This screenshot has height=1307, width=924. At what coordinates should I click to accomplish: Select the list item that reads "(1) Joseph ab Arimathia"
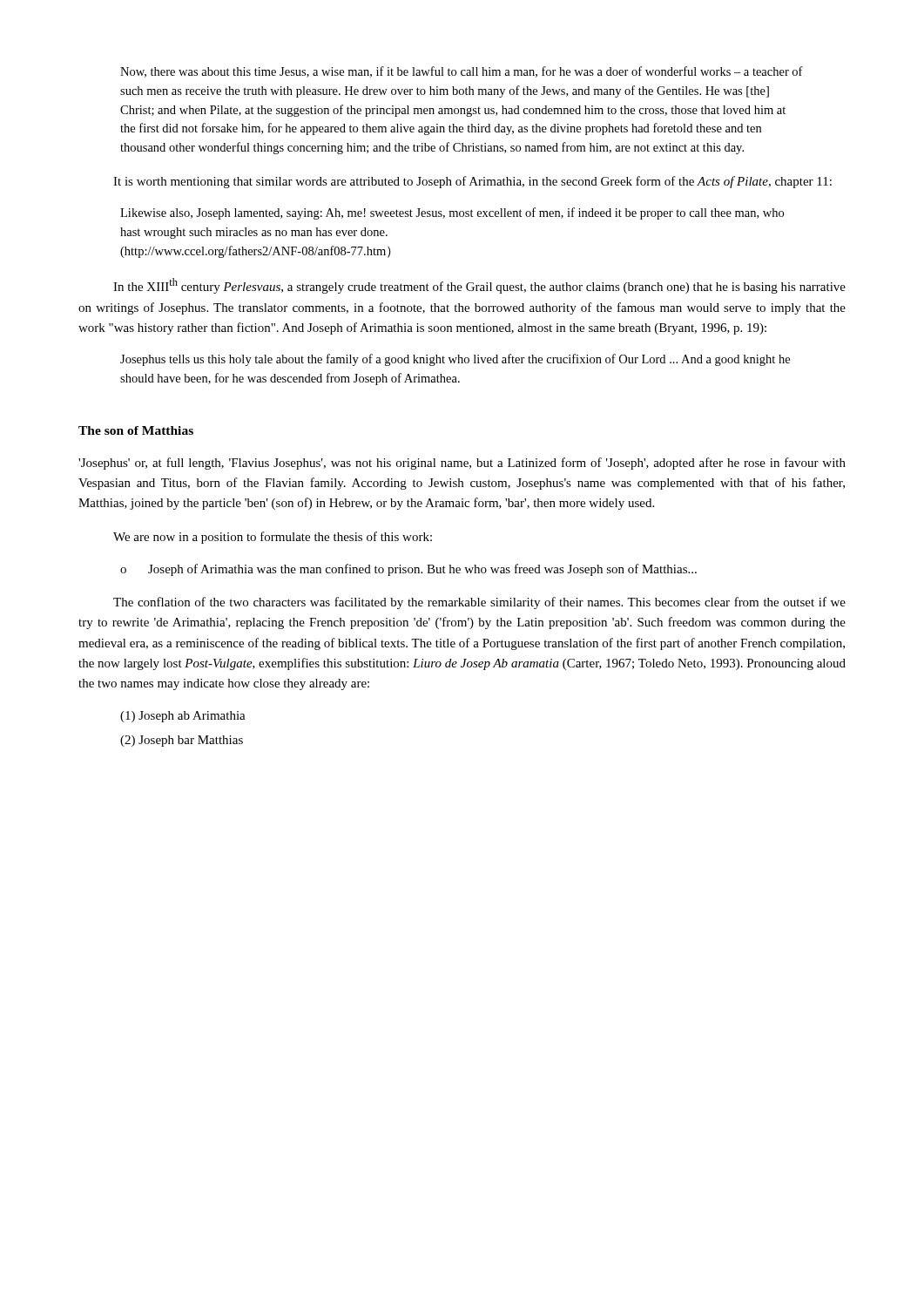pyautogui.click(x=183, y=717)
